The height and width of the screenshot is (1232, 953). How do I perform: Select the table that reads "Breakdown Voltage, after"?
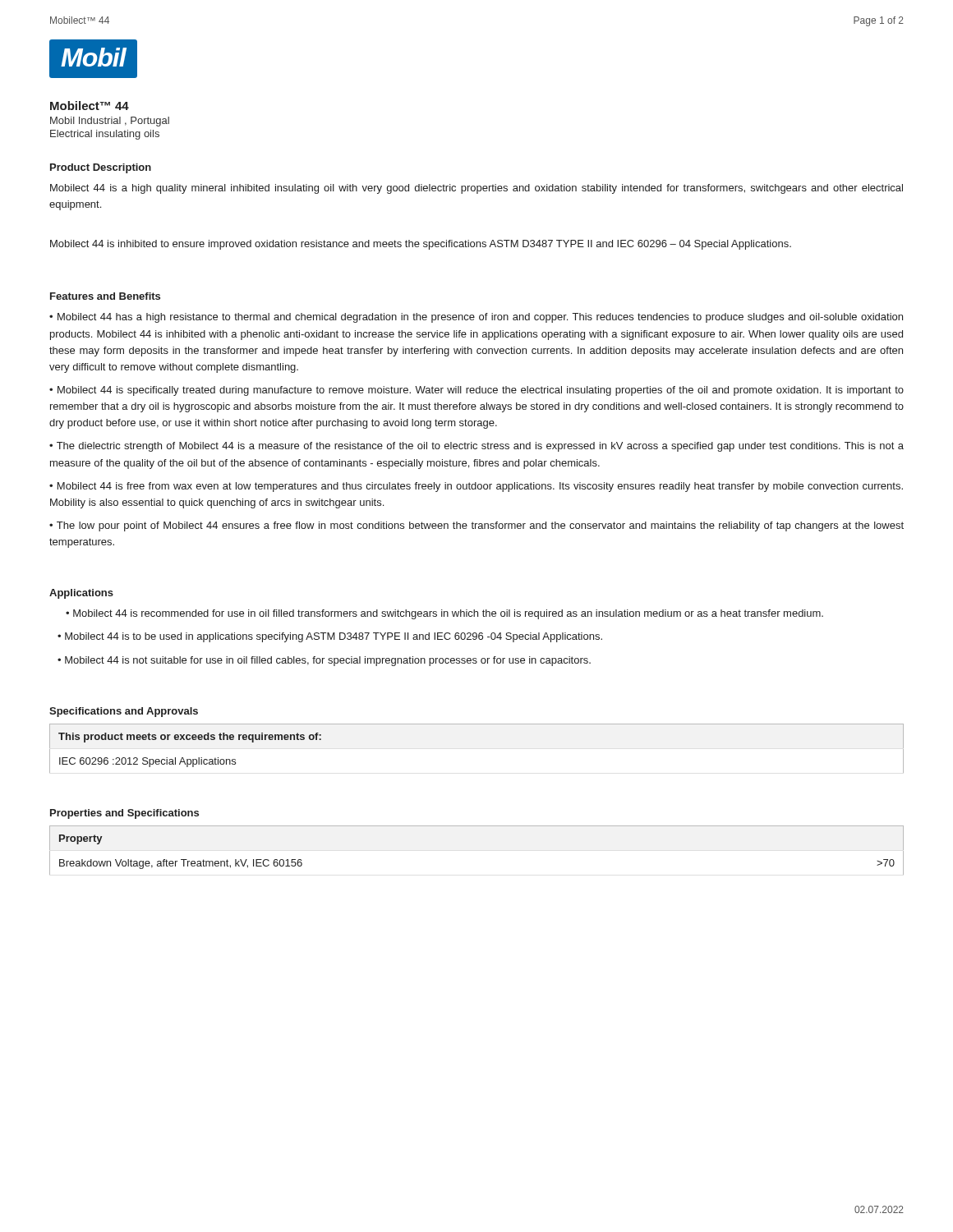point(476,850)
